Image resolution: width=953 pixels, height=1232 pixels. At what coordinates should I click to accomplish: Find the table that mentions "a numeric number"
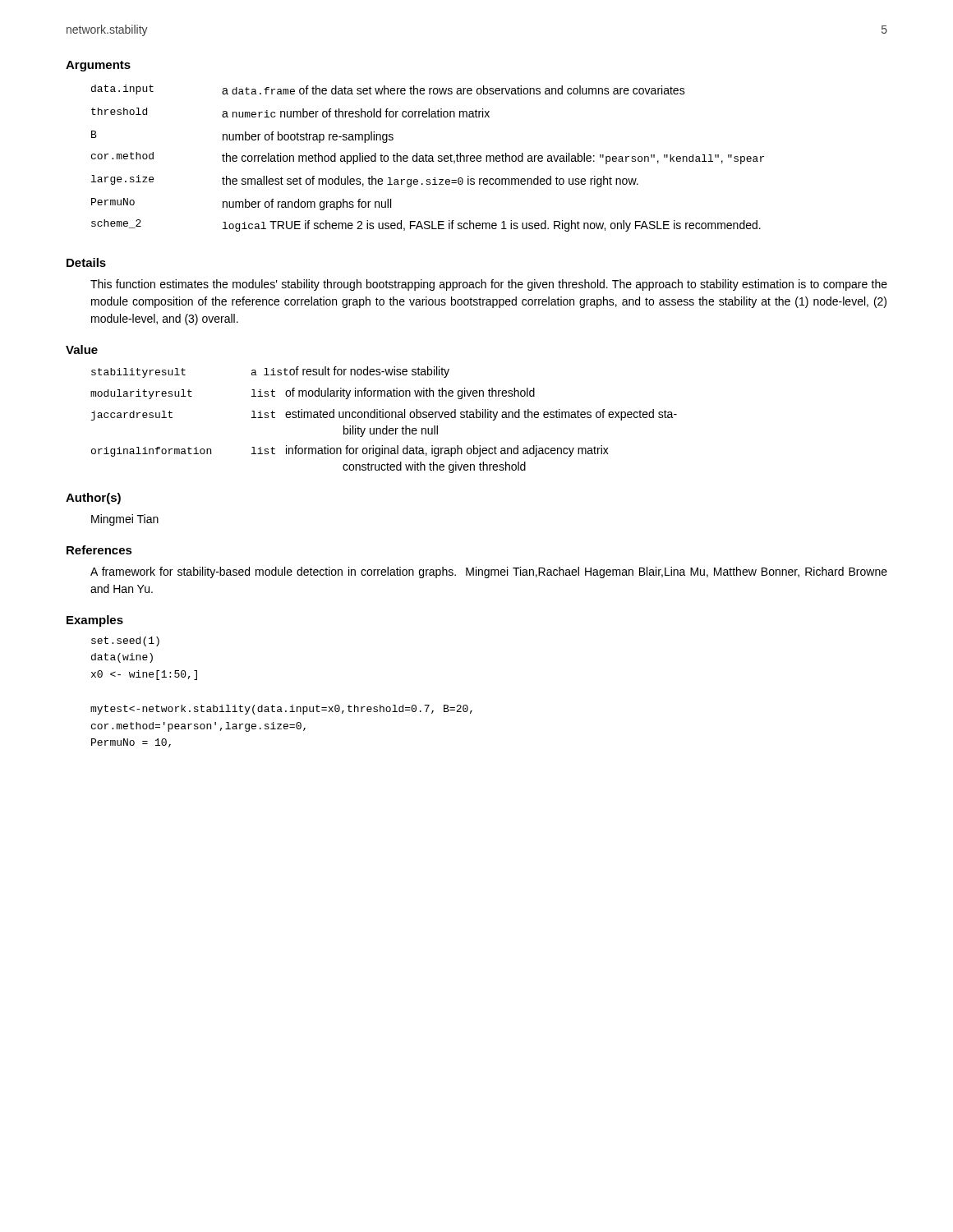tap(489, 158)
